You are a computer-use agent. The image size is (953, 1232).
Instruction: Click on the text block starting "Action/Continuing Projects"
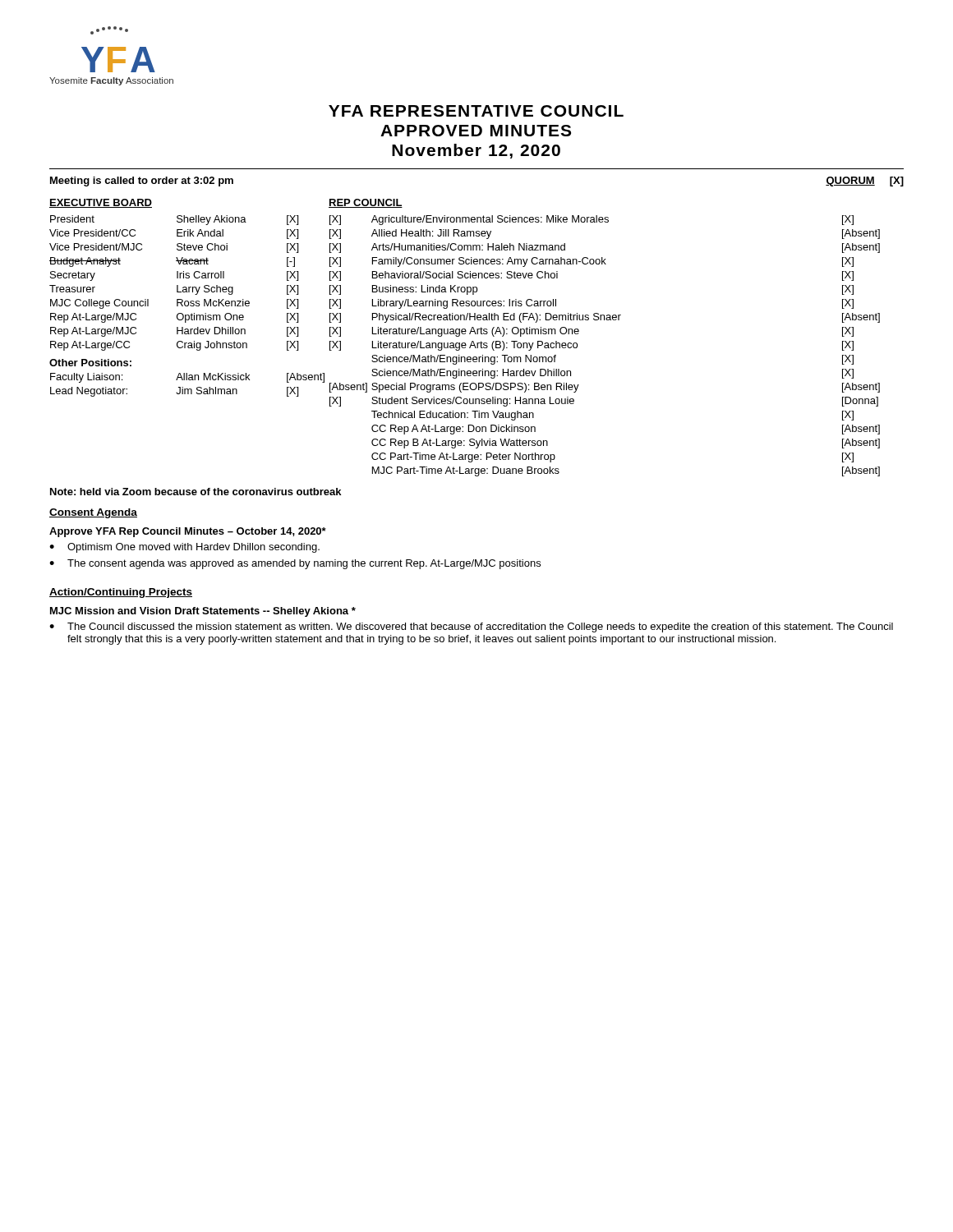tap(121, 592)
